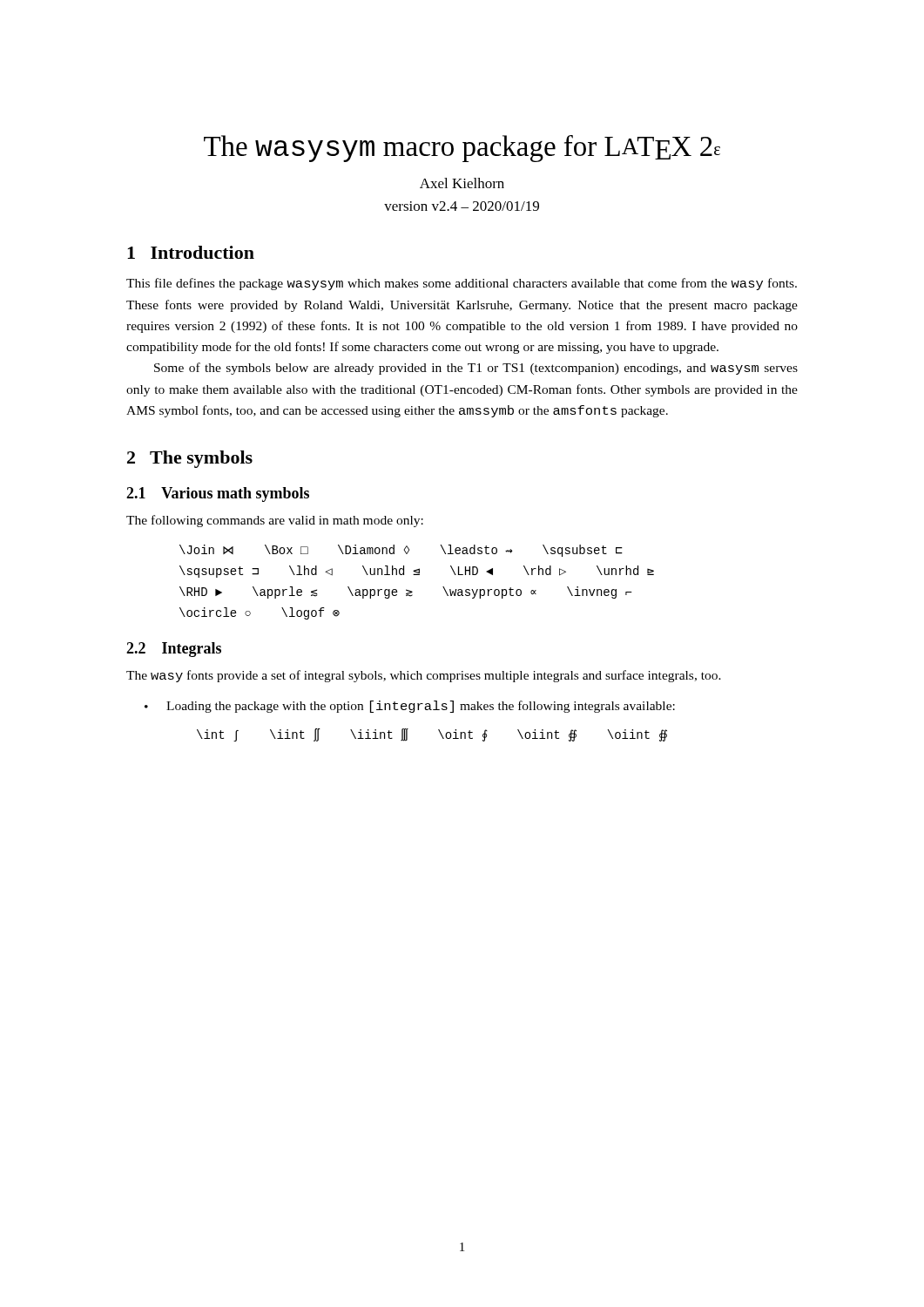Point to the block beginning "The wasy fonts provide a set of"
Screen dimensions: 1307x924
pos(424,676)
